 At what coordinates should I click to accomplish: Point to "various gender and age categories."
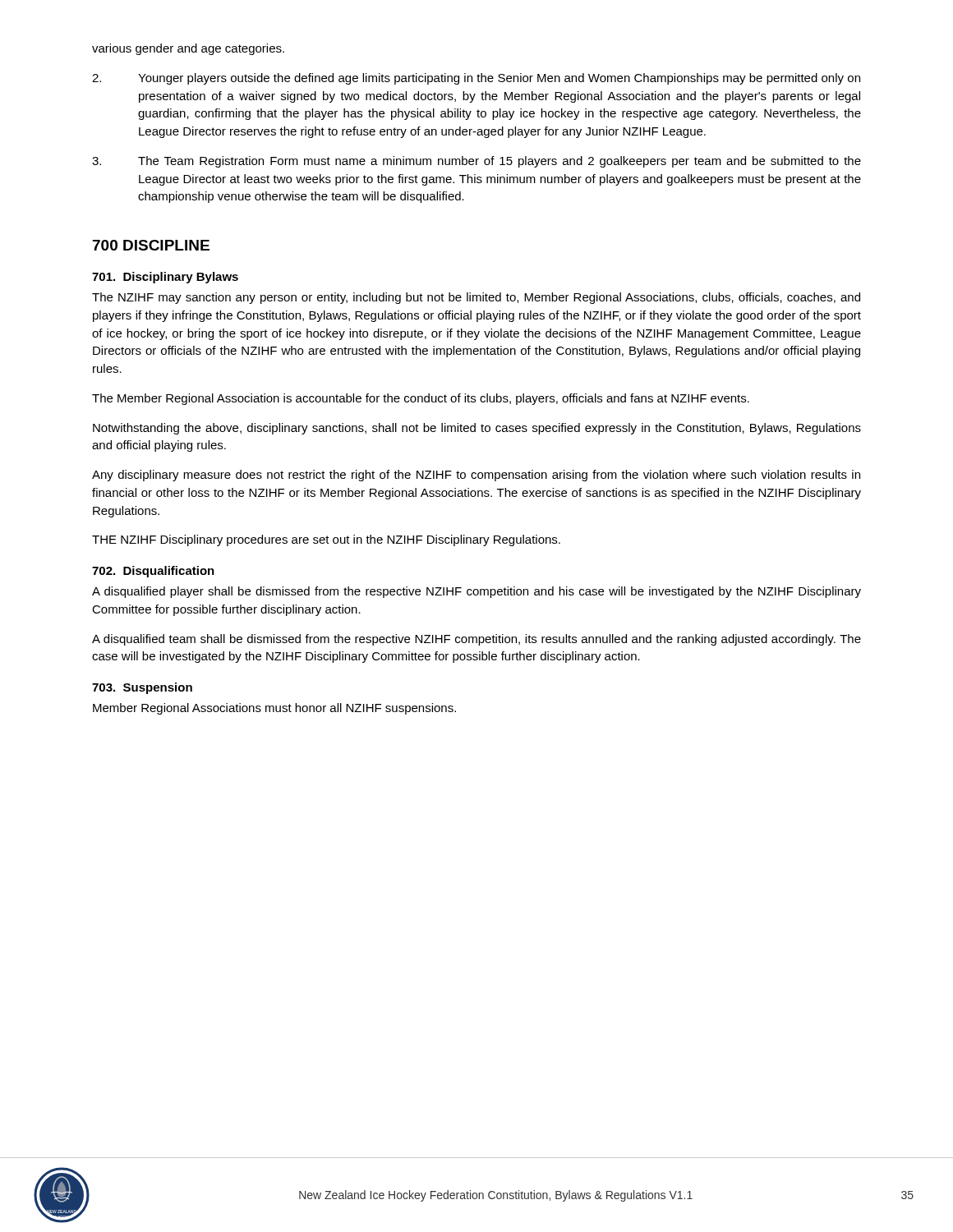(189, 48)
